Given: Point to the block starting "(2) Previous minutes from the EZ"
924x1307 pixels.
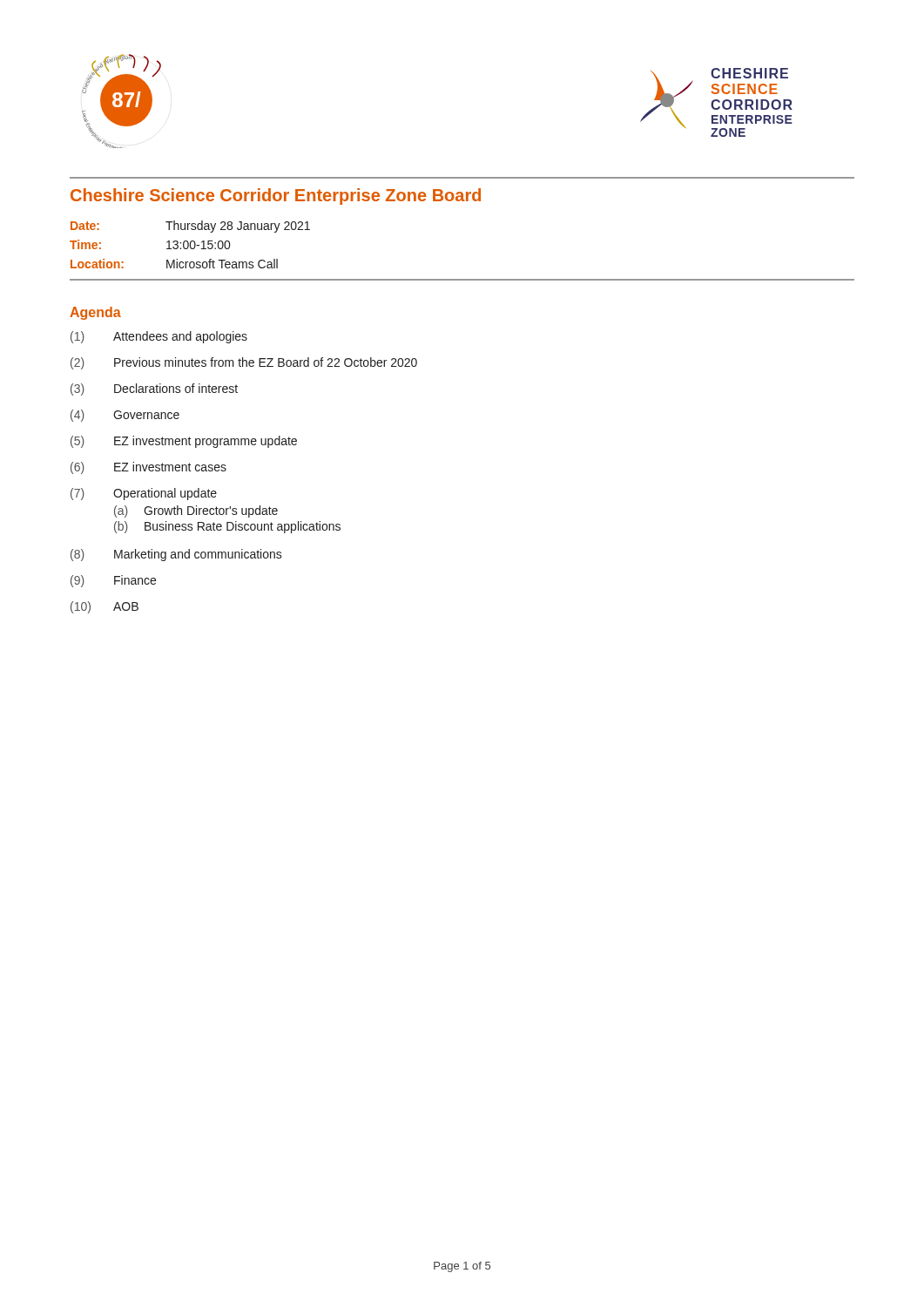Looking at the screenshot, I should point(244,363).
